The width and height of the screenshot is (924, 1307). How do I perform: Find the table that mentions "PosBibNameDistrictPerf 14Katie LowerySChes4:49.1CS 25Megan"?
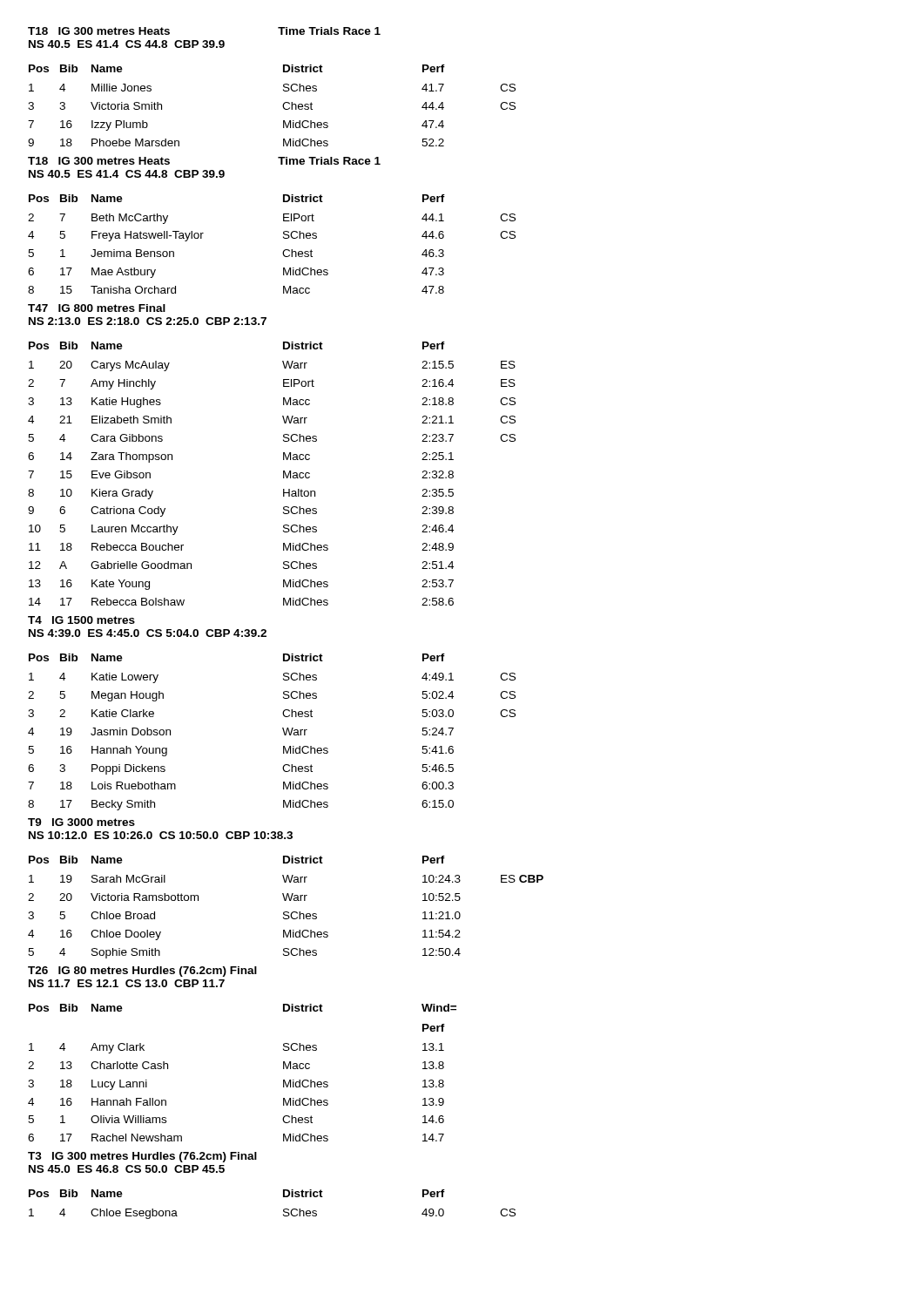click(462, 731)
